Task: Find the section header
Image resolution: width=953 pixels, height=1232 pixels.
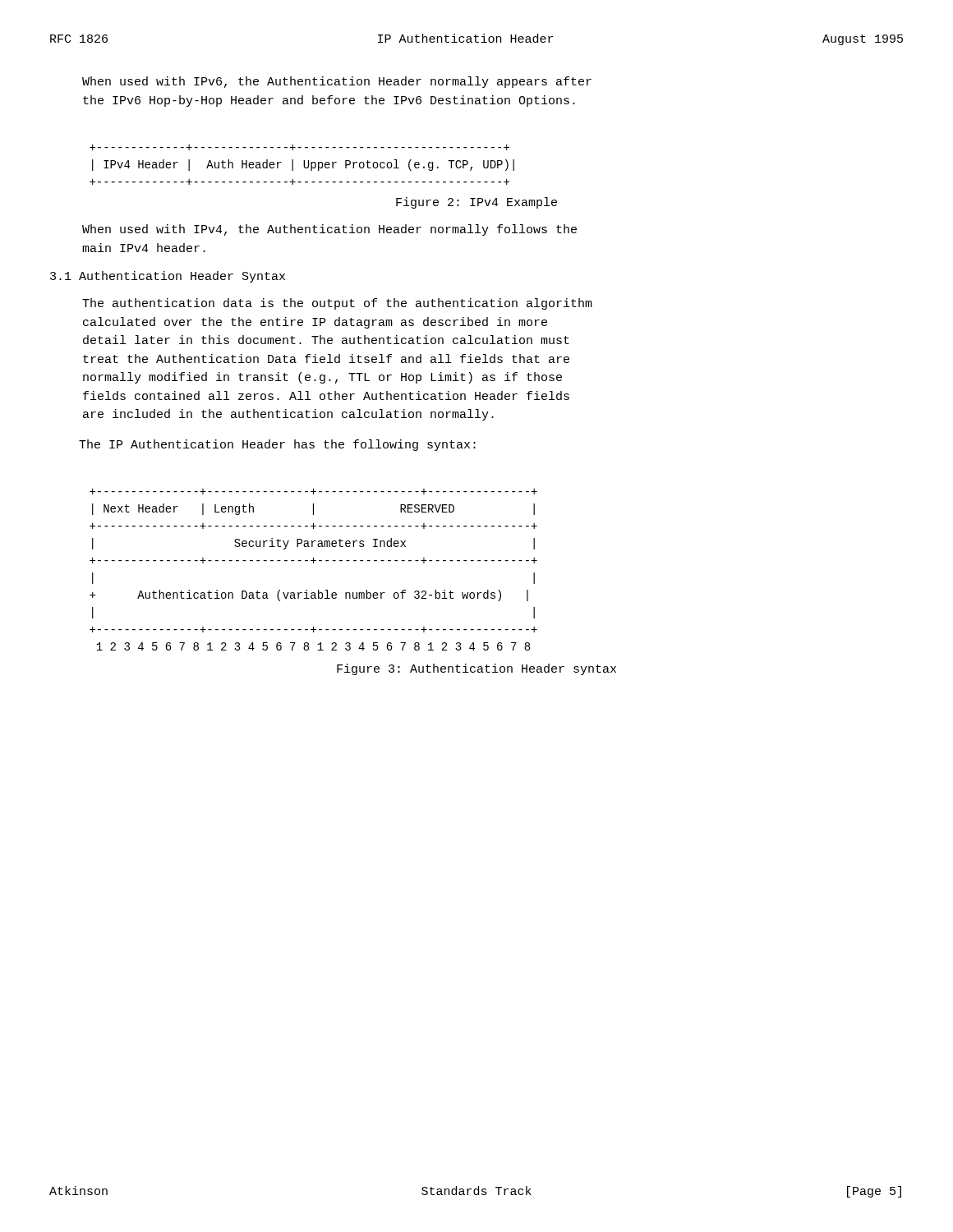Action: click(x=168, y=277)
